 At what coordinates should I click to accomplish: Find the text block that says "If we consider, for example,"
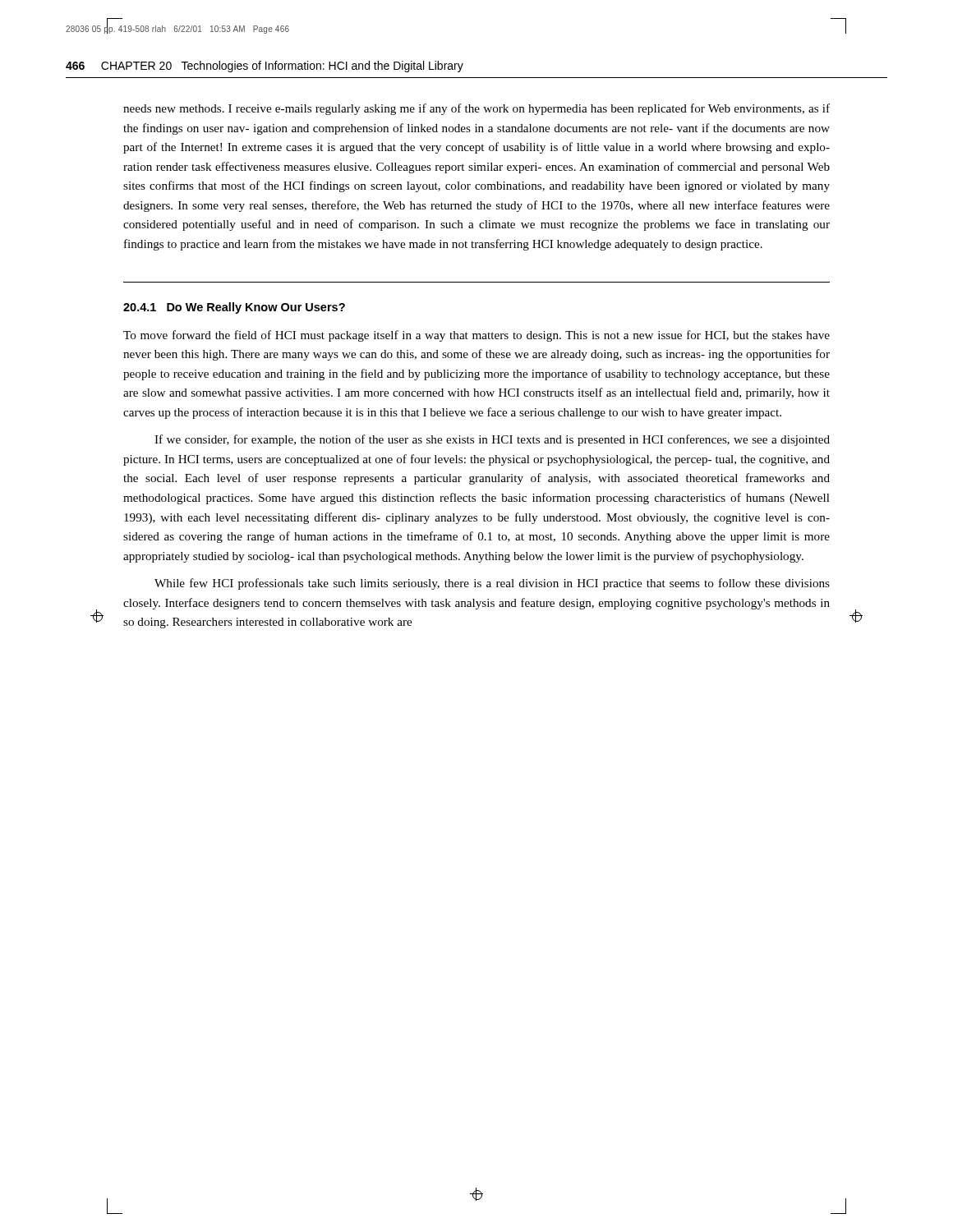point(476,497)
